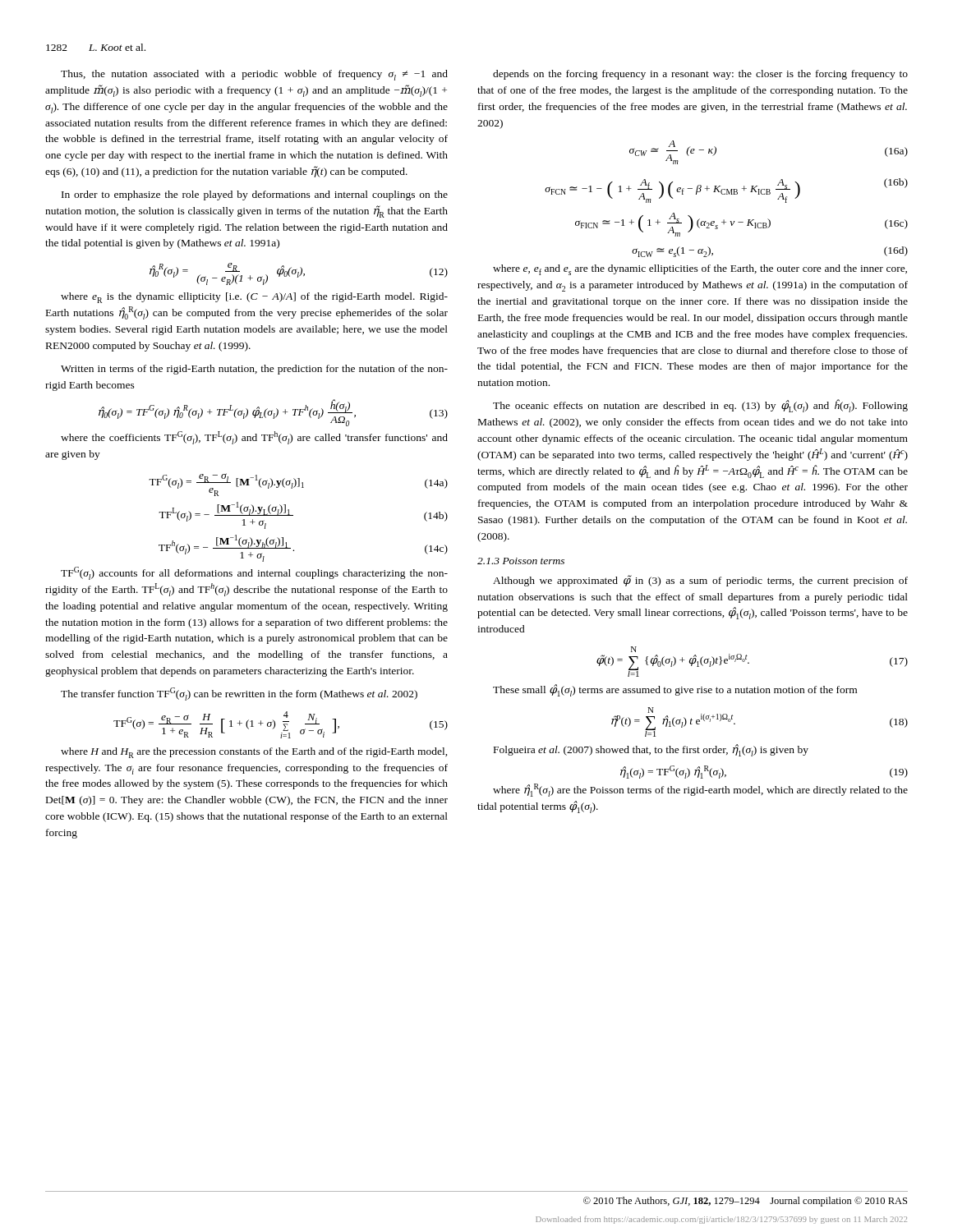
Task: Select the formula with the text "φ̃(t) = N ∑"
Action: click(693, 661)
